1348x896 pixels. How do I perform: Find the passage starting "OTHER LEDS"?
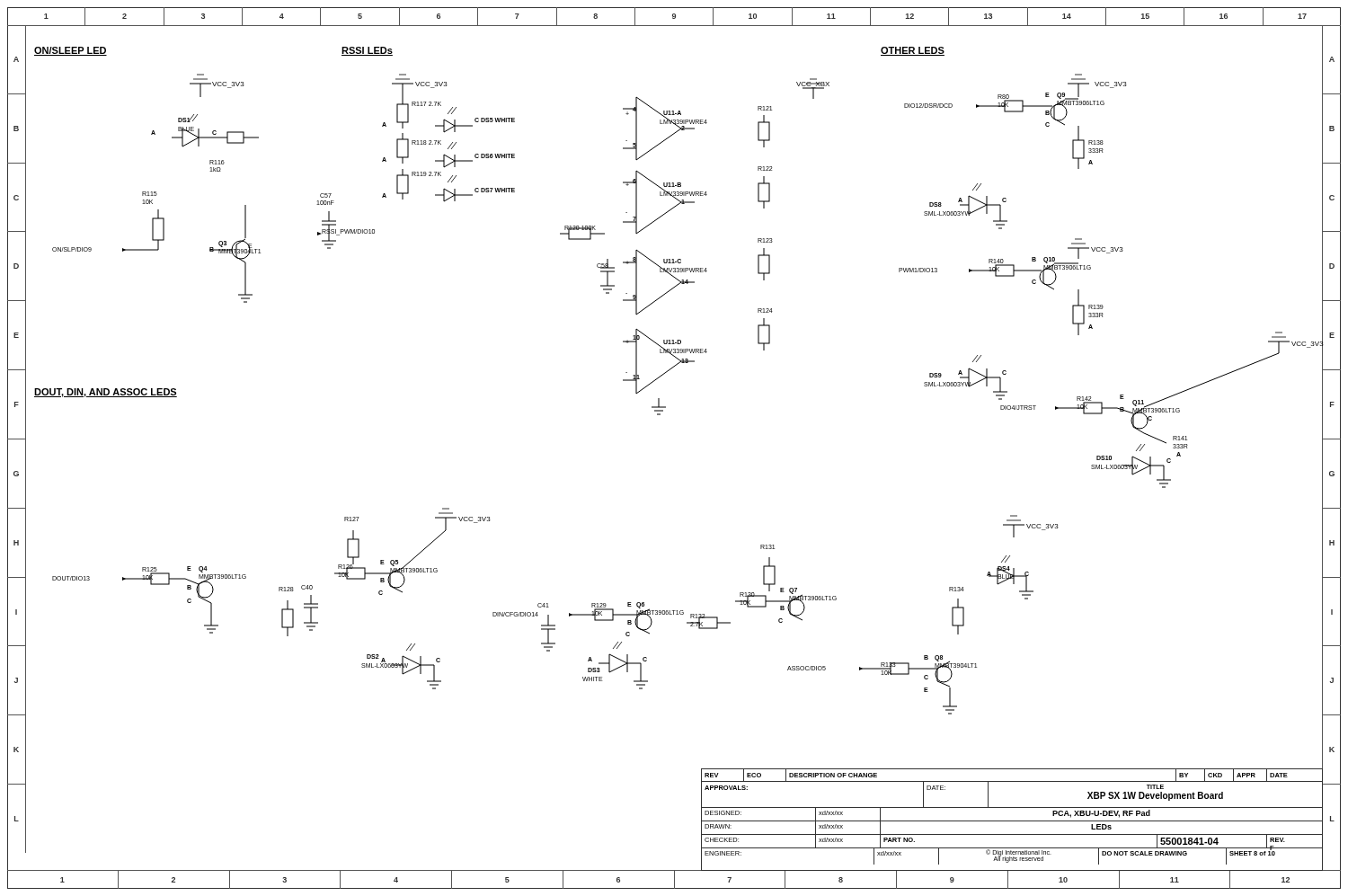(913, 50)
